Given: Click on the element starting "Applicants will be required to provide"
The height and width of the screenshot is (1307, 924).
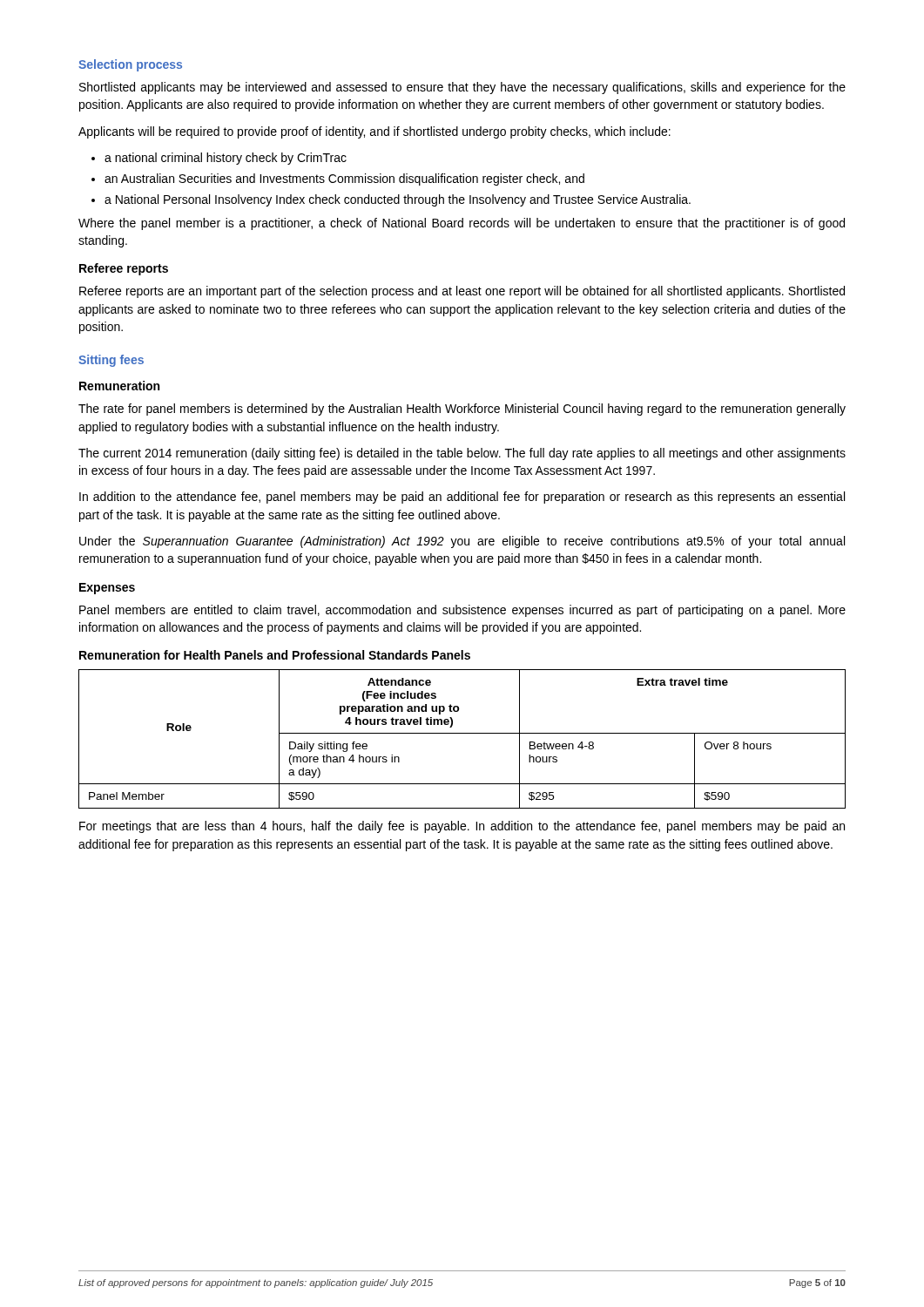Looking at the screenshot, I should point(462,131).
